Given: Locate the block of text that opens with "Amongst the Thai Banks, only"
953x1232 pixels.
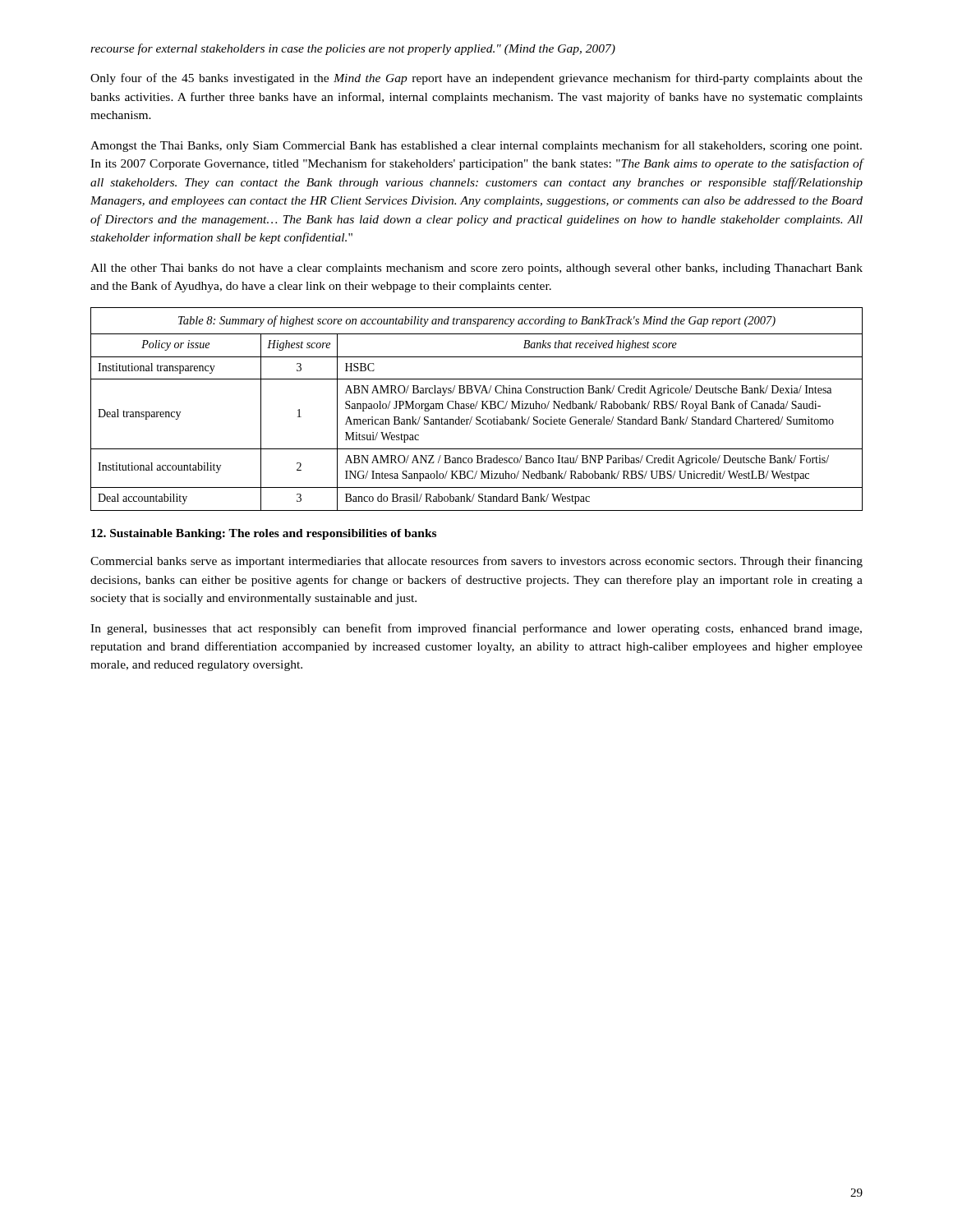Looking at the screenshot, I should coord(476,191).
